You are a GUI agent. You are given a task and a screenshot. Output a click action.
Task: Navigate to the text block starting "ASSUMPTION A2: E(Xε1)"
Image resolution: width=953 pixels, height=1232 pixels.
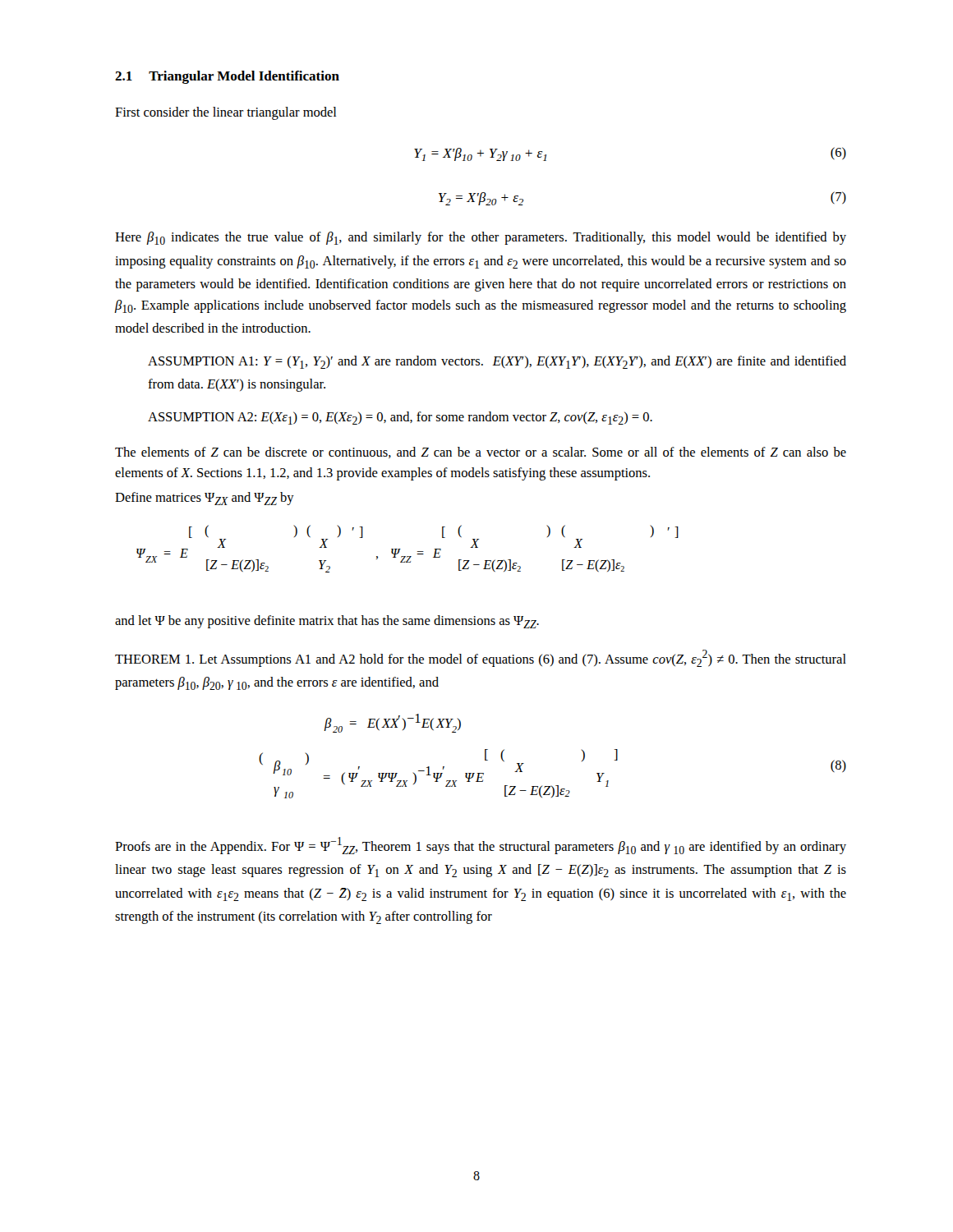click(400, 418)
